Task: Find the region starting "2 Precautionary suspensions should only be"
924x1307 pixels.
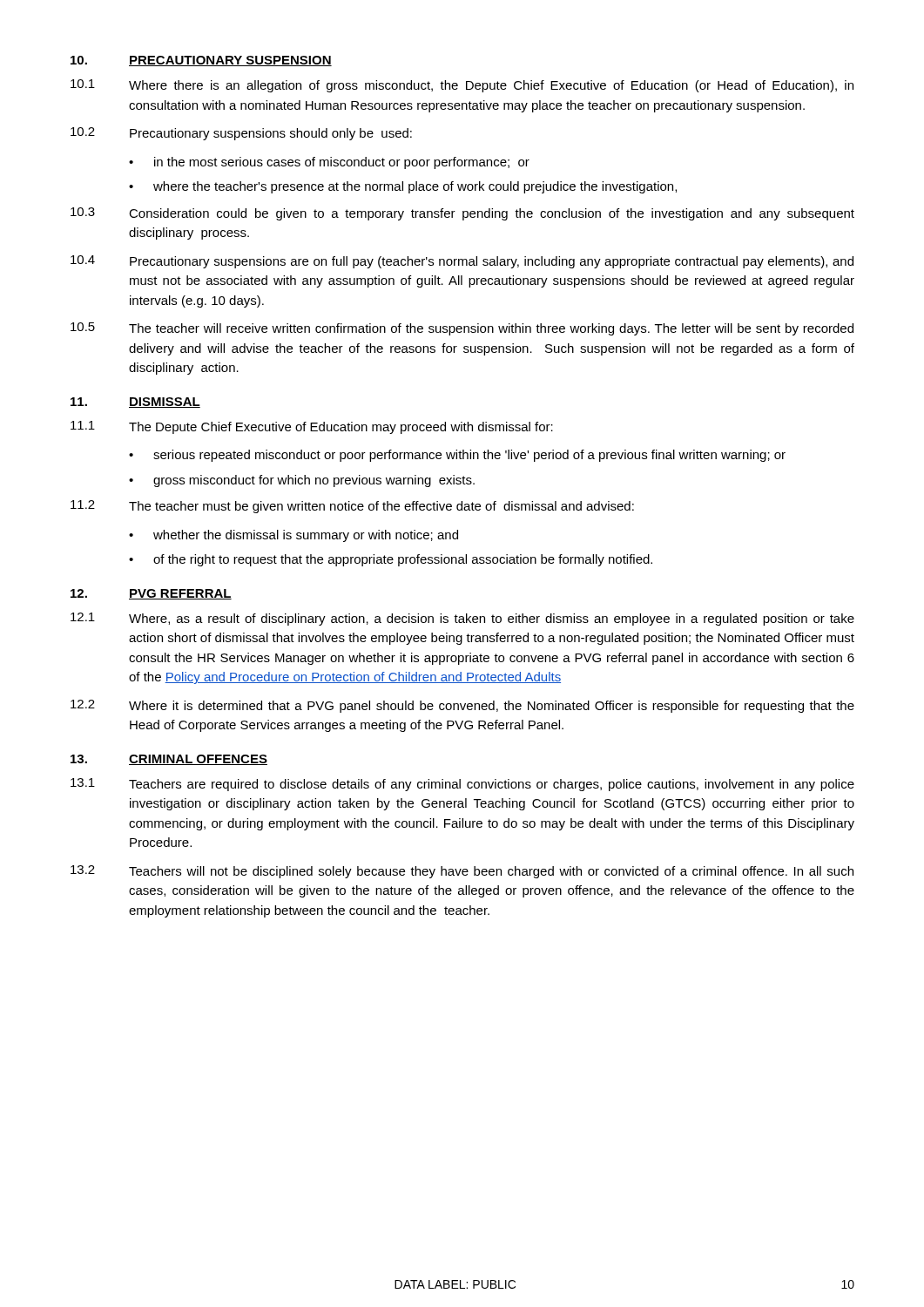Action: click(241, 134)
